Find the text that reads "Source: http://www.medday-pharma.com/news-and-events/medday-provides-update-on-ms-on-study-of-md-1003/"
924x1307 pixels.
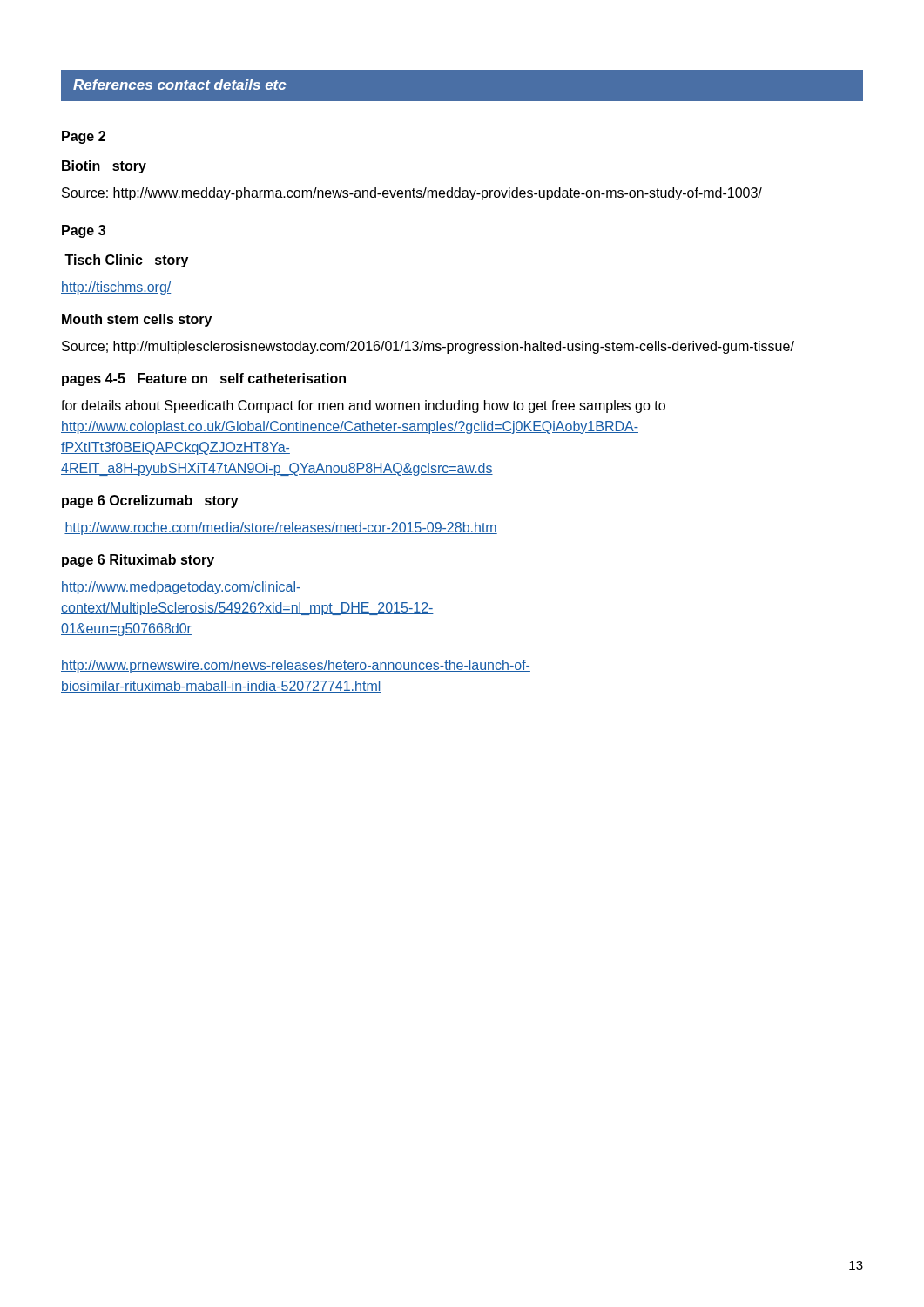point(411,193)
